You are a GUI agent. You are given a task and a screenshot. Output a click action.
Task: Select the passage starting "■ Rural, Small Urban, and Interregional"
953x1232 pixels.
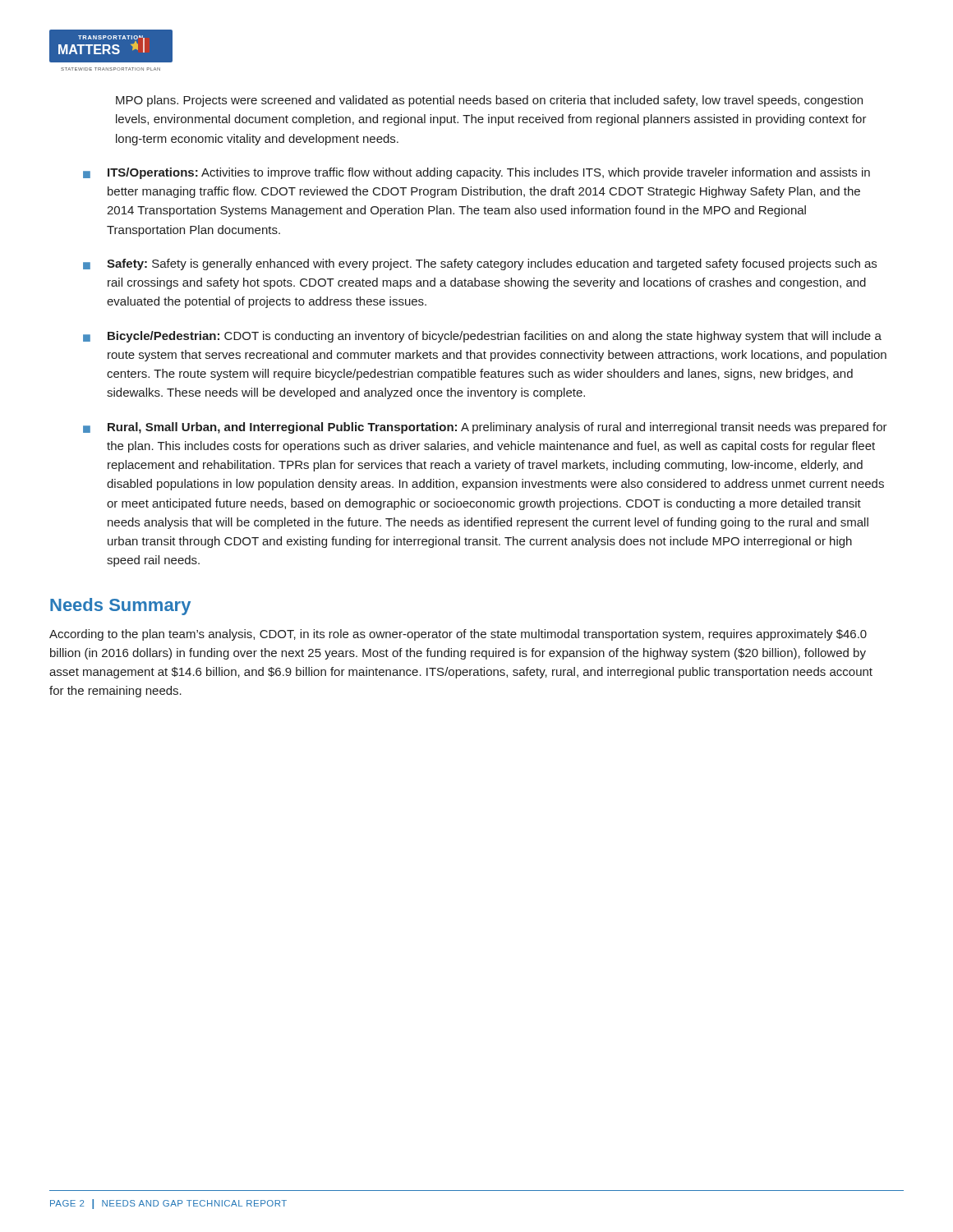point(485,493)
